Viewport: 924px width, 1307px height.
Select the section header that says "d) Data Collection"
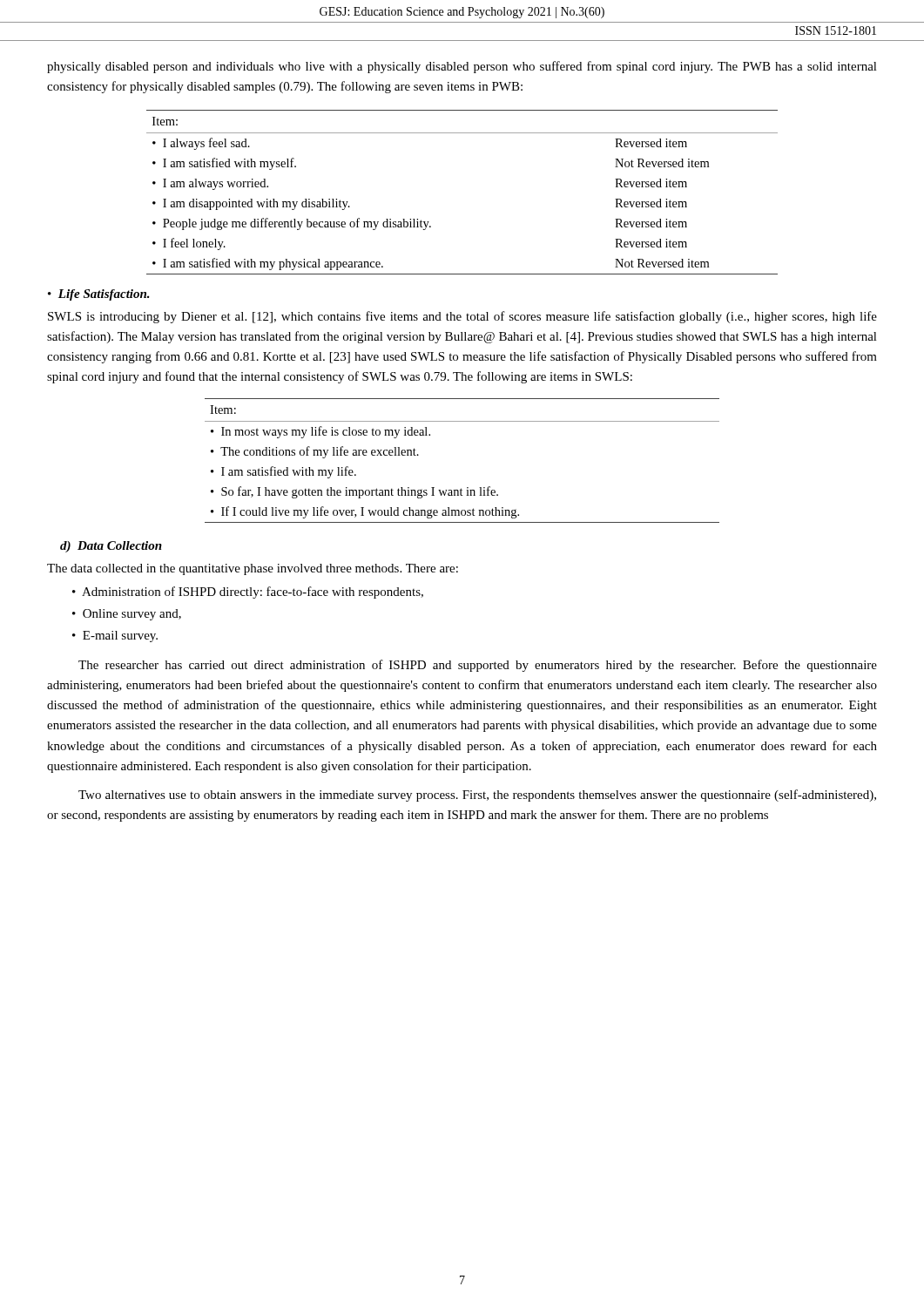[105, 545]
